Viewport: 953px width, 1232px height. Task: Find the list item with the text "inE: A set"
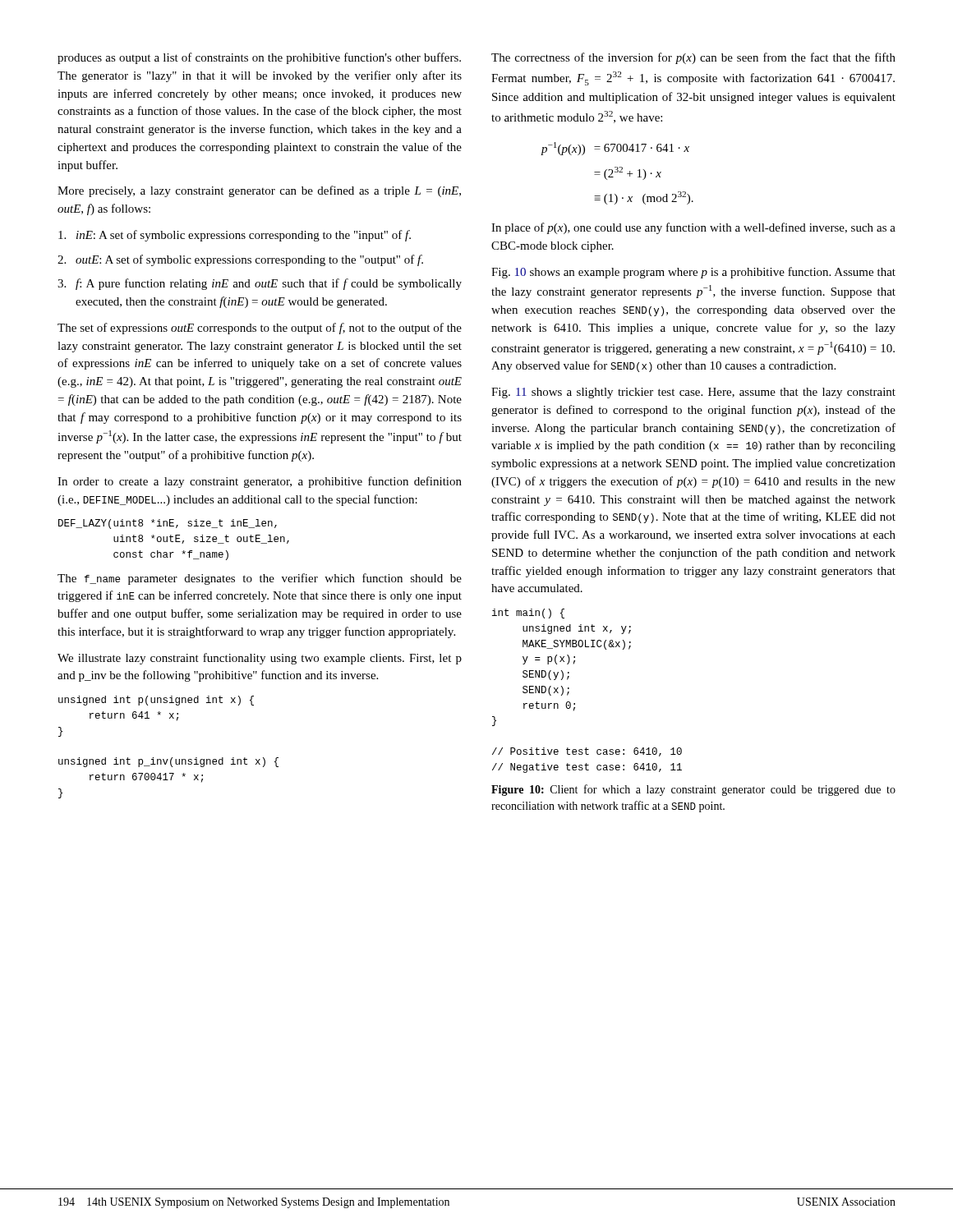click(x=260, y=235)
